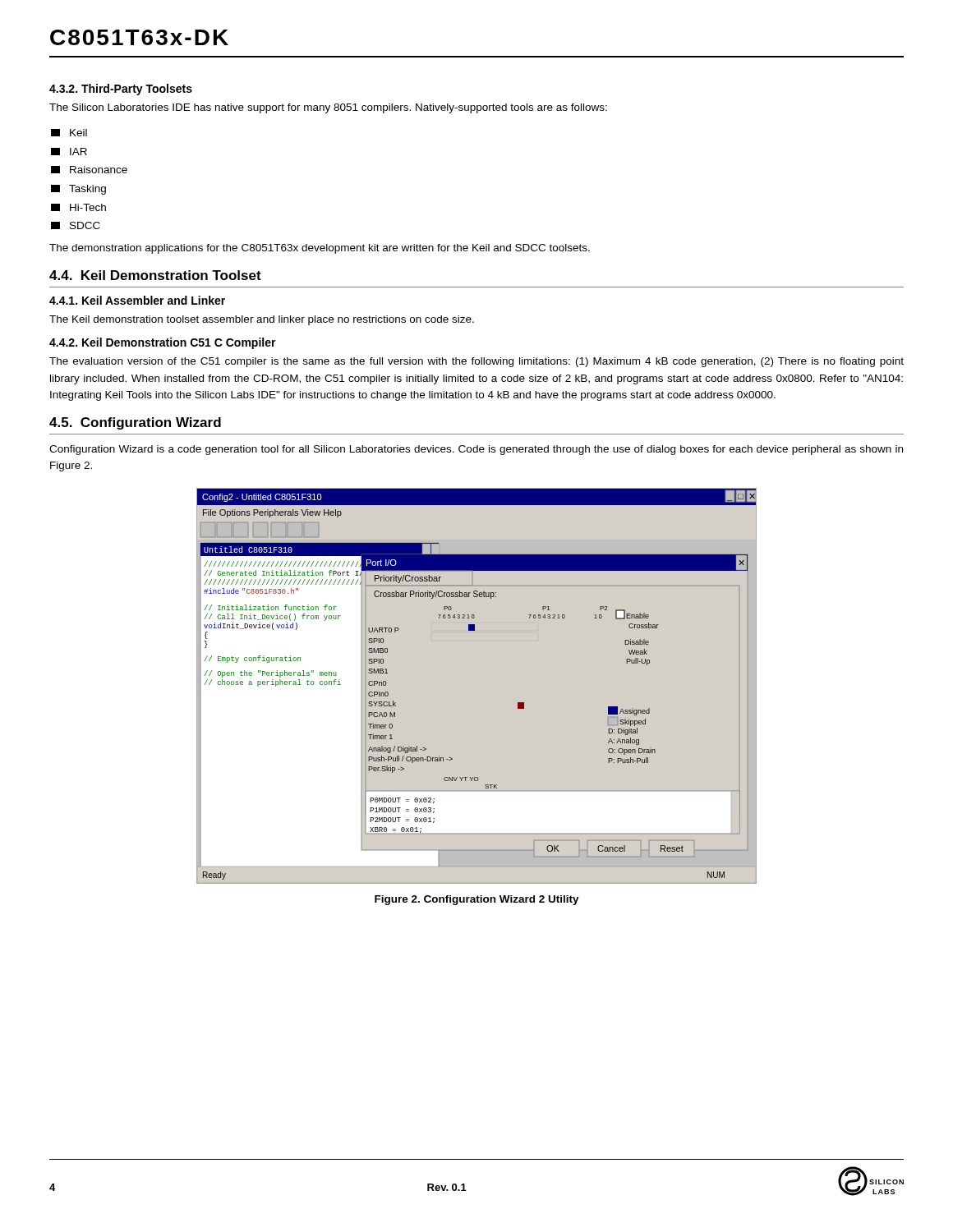Click where it says "4.5. Configuration Wizard"
The image size is (953, 1232).
point(135,423)
